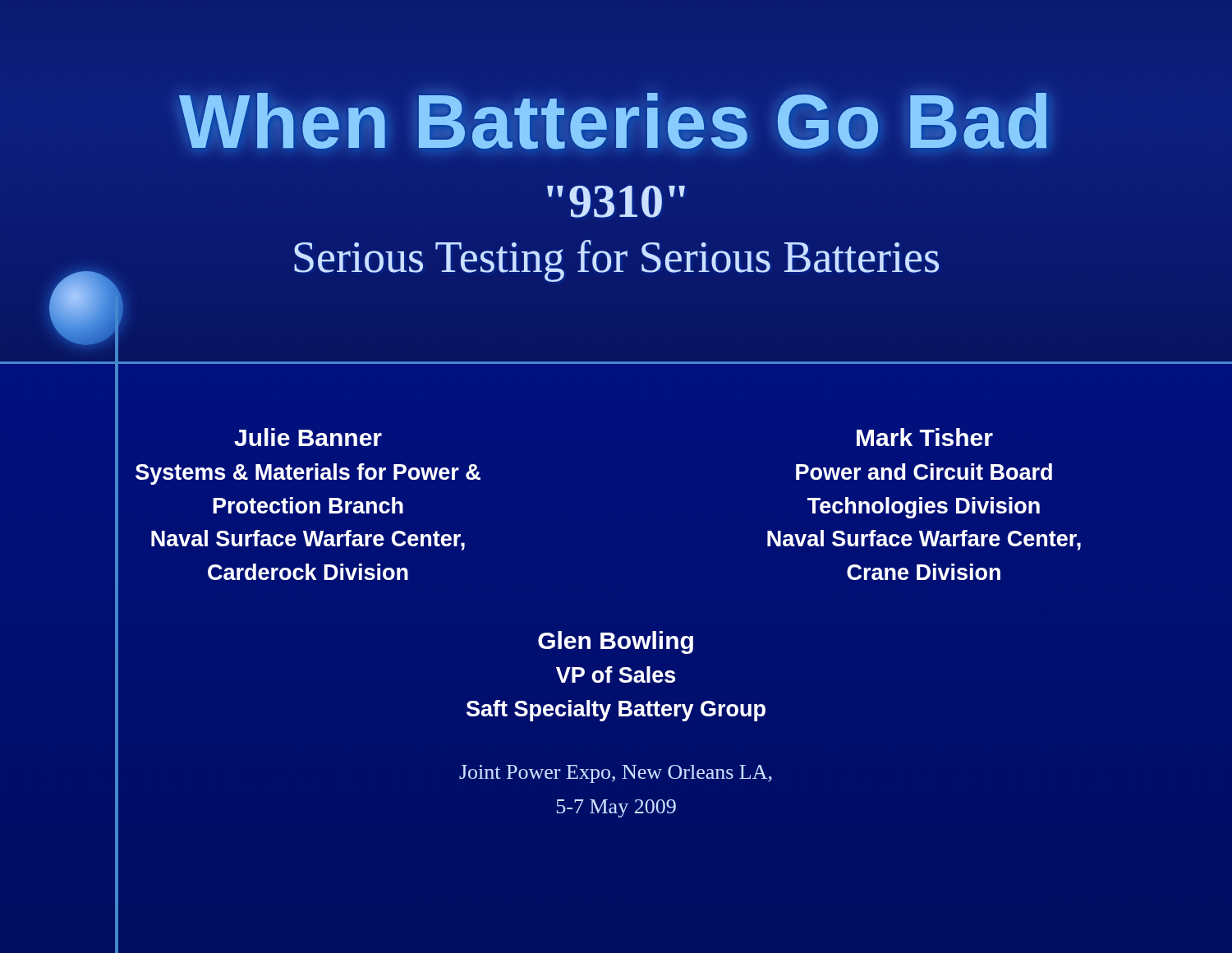The width and height of the screenshot is (1232, 953).
Task: Locate the text block with the text "Julie Banner Systems & Materials for Power"
Action: click(308, 504)
